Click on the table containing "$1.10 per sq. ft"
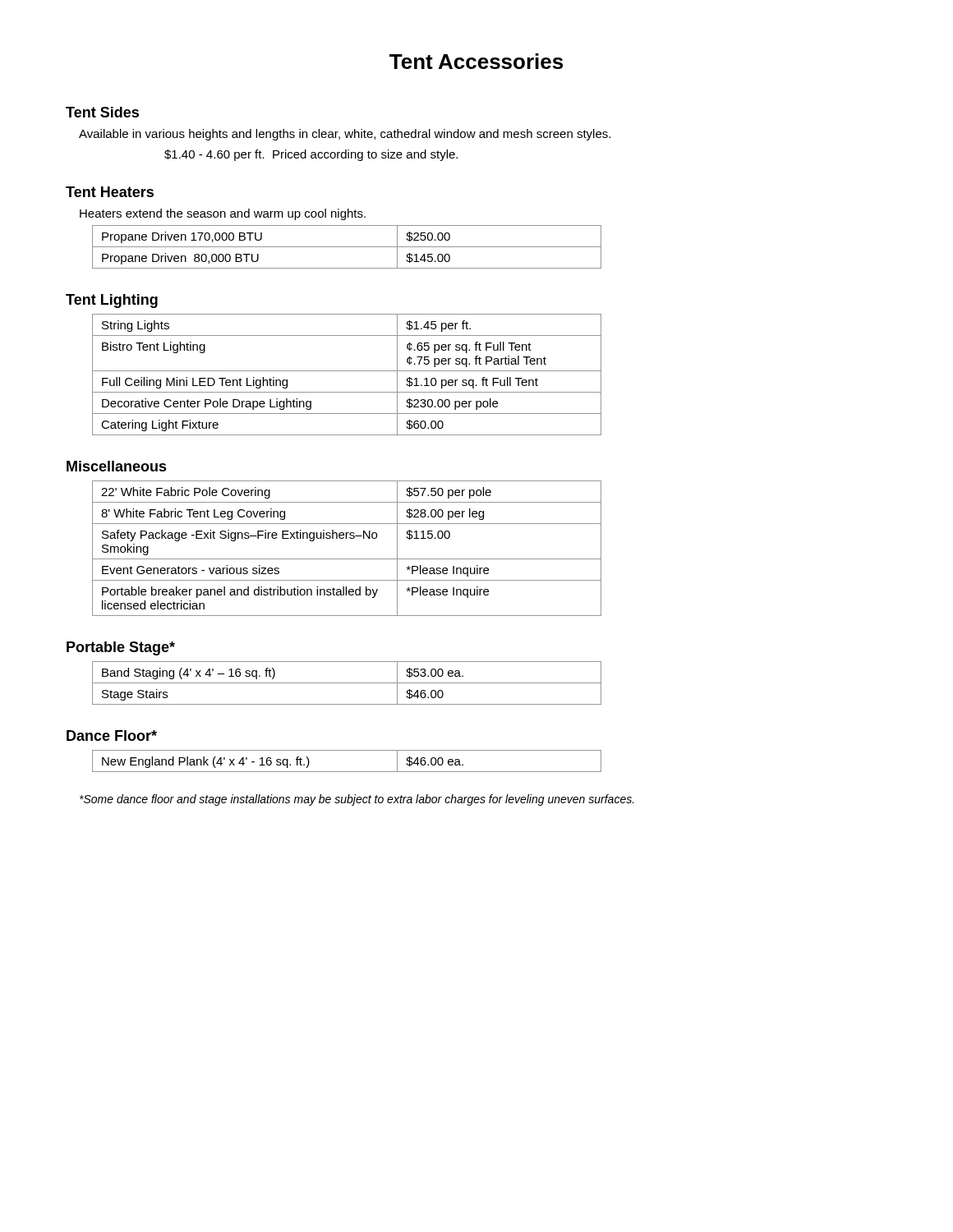The height and width of the screenshot is (1232, 953). tap(483, 375)
